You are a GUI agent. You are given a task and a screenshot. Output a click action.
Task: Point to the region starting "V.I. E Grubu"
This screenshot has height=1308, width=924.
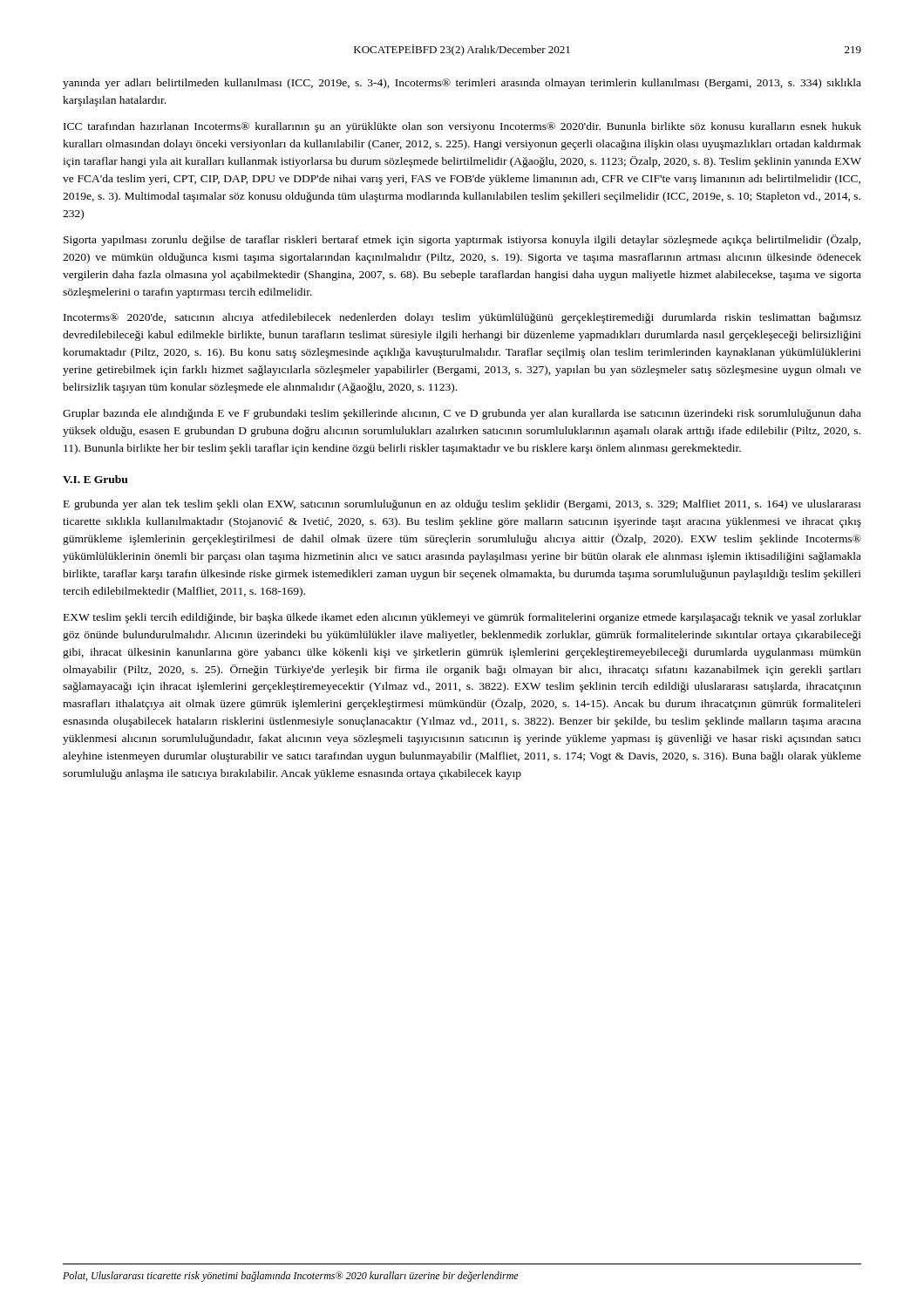pyautogui.click(x=95, y=479)
